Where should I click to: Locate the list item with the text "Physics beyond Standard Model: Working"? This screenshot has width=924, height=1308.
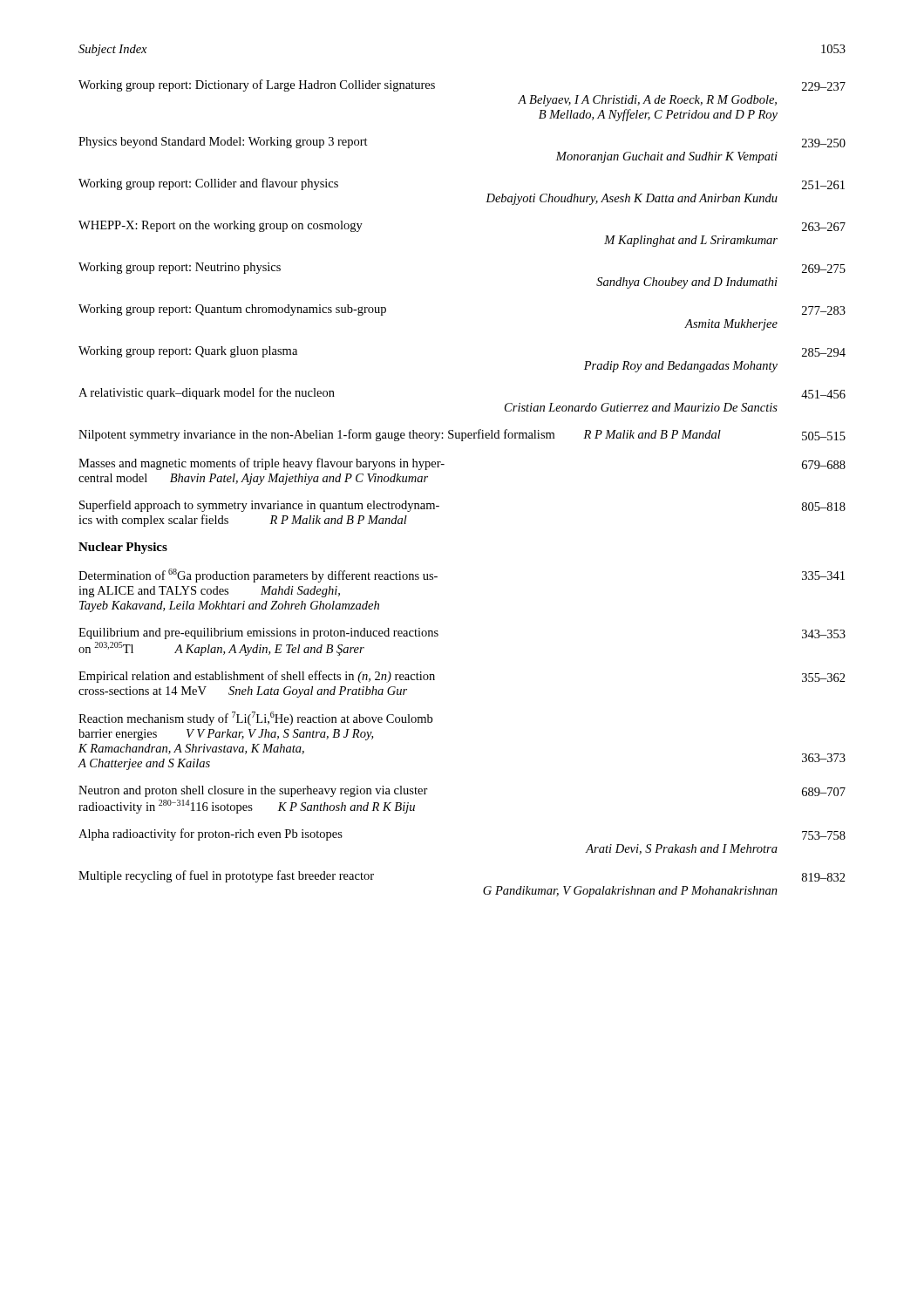pyautogui.click(x=224, y=143)
